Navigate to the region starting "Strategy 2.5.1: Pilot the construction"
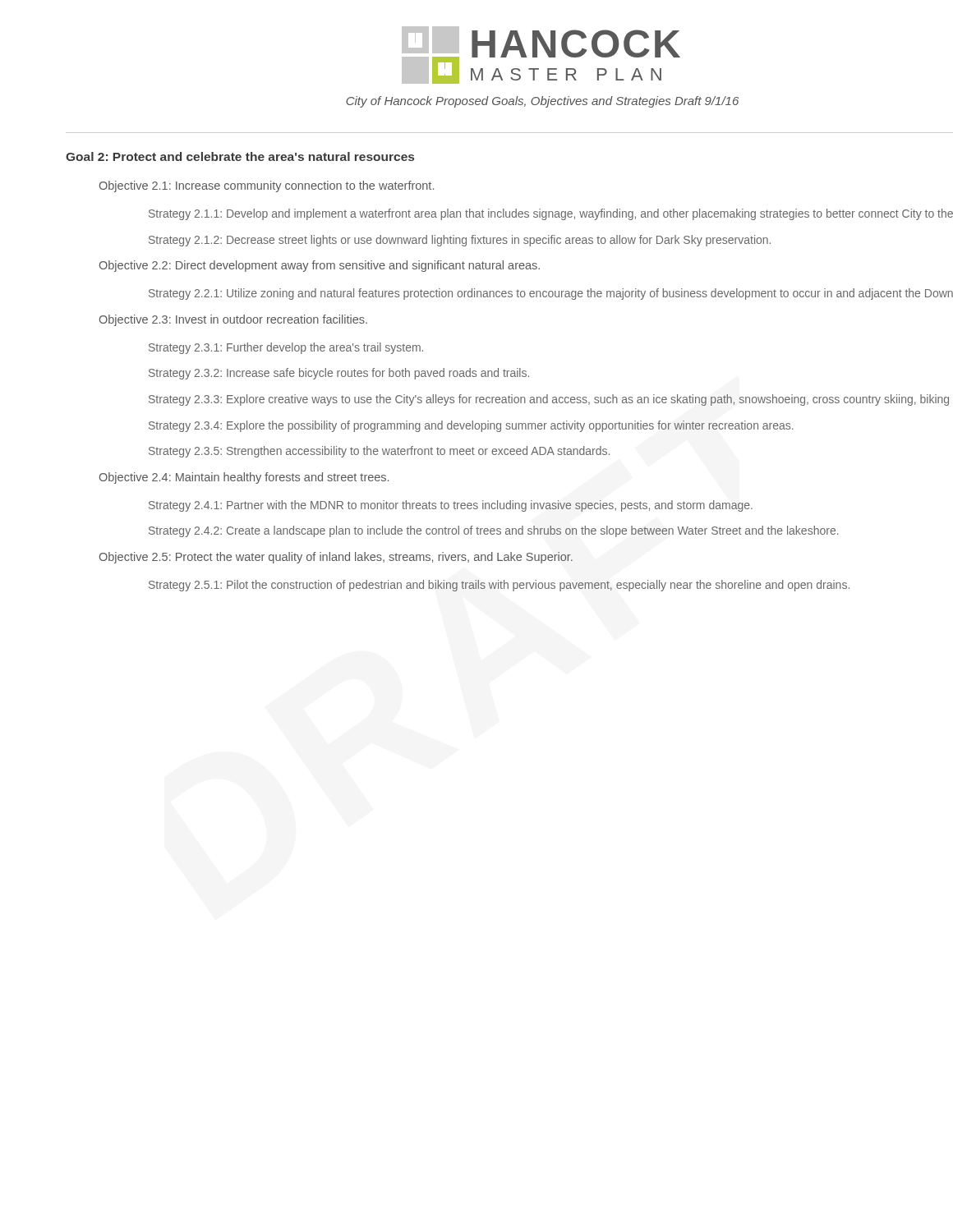The width and height of the screenshot is (953, 1232). click(x=499, y=585)
